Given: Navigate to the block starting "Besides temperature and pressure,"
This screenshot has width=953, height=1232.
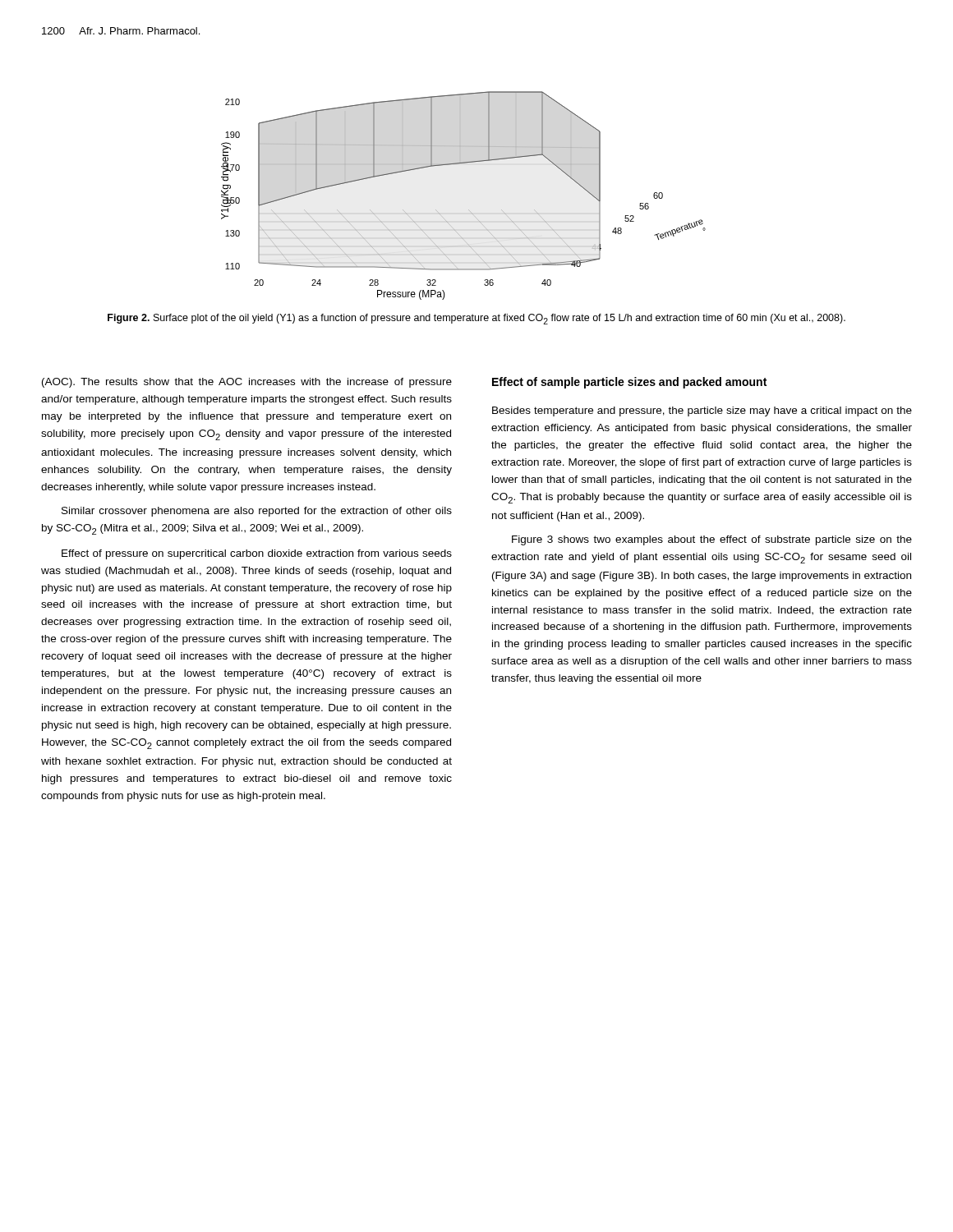Looking at the screenshot, I should 702,545.
